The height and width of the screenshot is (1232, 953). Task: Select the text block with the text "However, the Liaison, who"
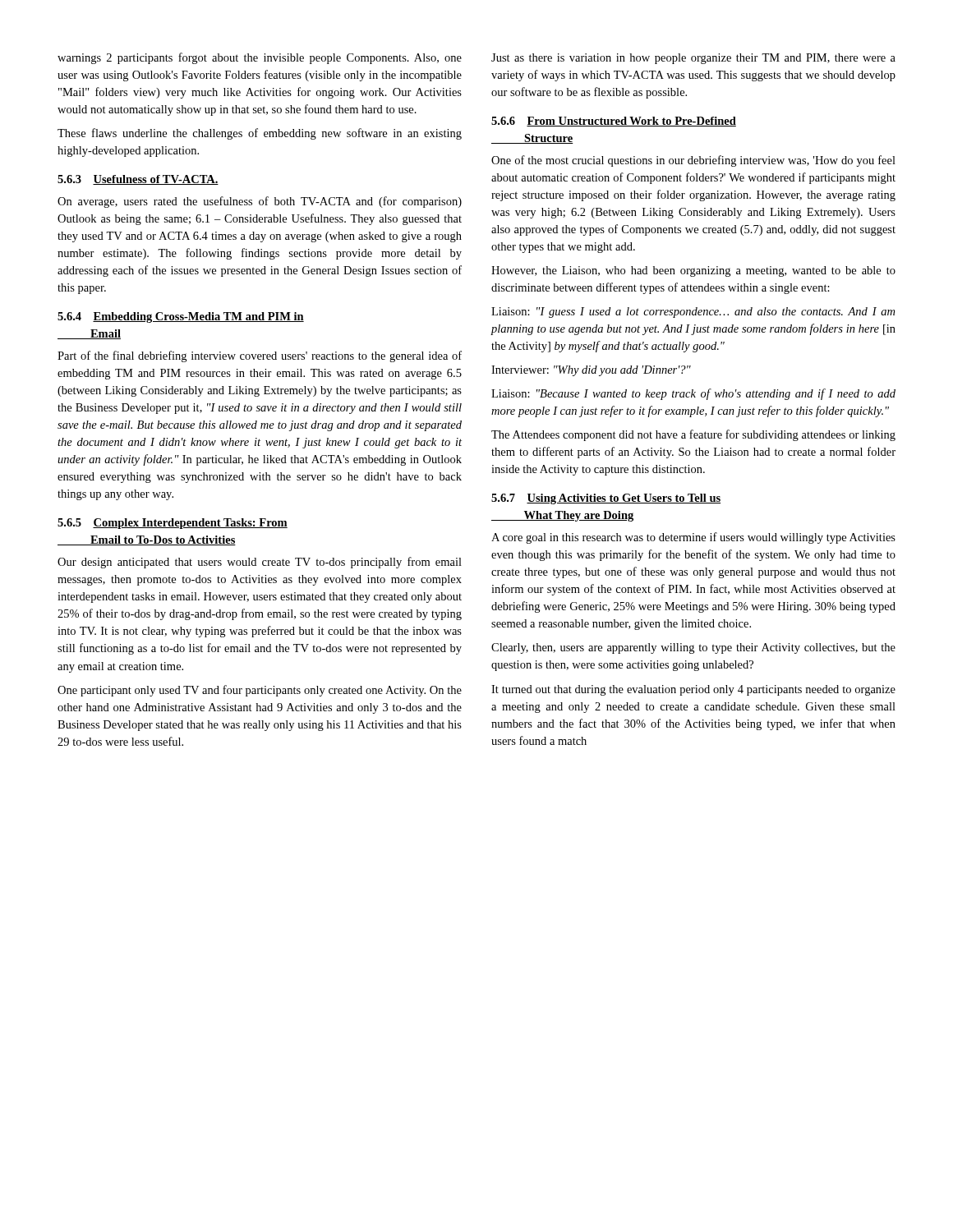(693, 279)
